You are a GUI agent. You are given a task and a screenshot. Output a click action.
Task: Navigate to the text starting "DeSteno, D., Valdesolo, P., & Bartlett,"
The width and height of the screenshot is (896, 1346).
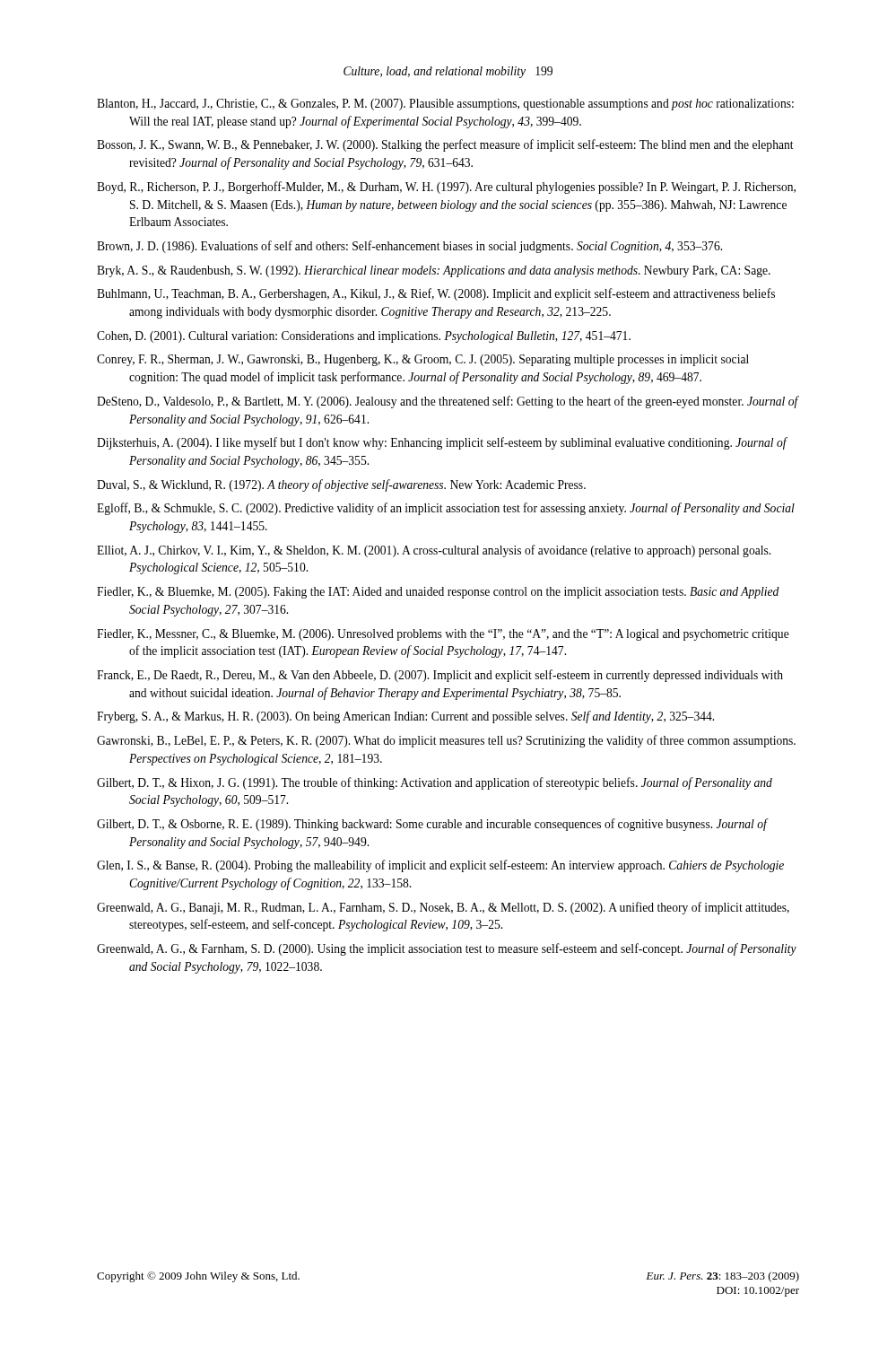pos(447,410)
